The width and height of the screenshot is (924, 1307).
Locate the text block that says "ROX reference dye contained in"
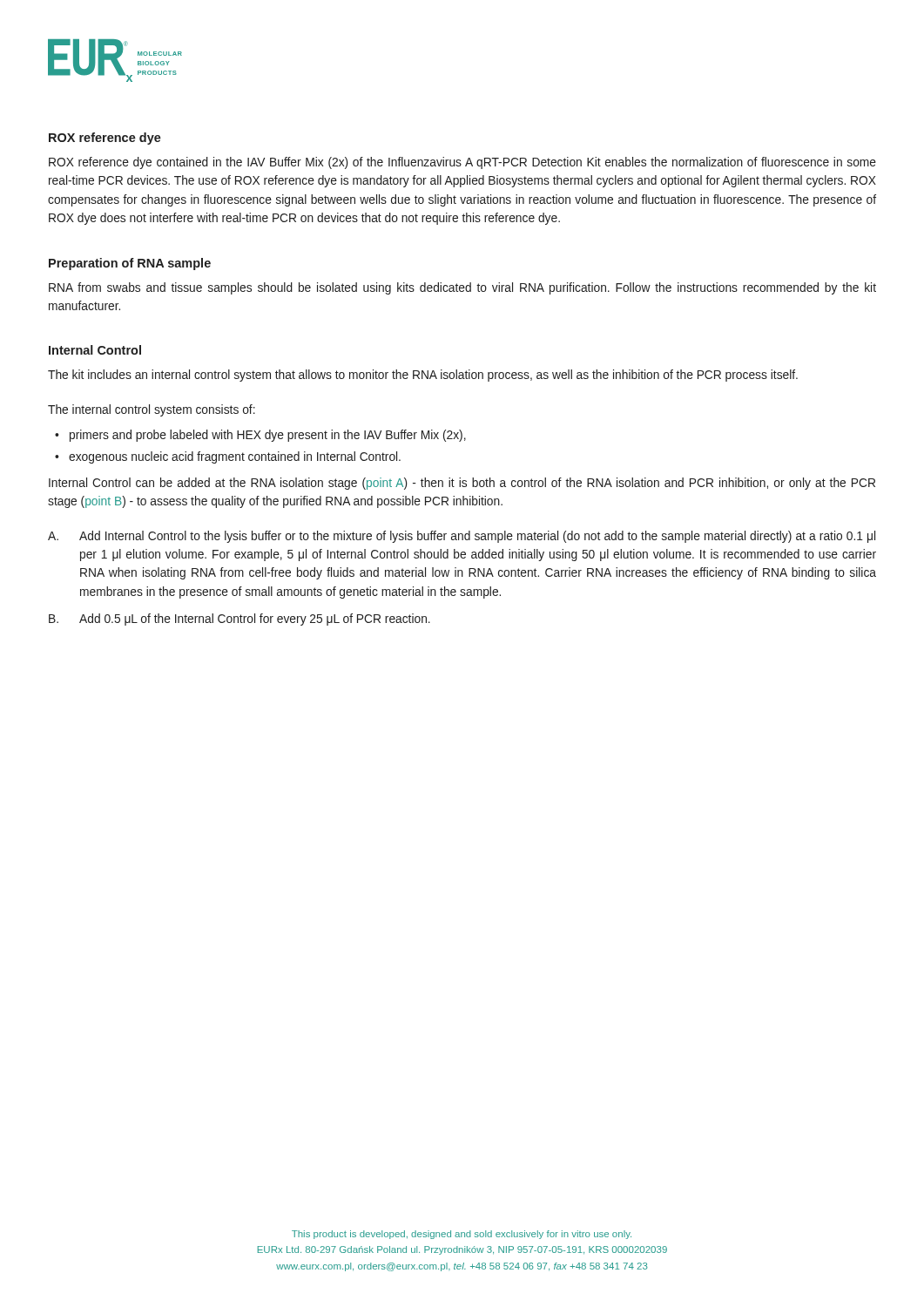click(462, 190)
